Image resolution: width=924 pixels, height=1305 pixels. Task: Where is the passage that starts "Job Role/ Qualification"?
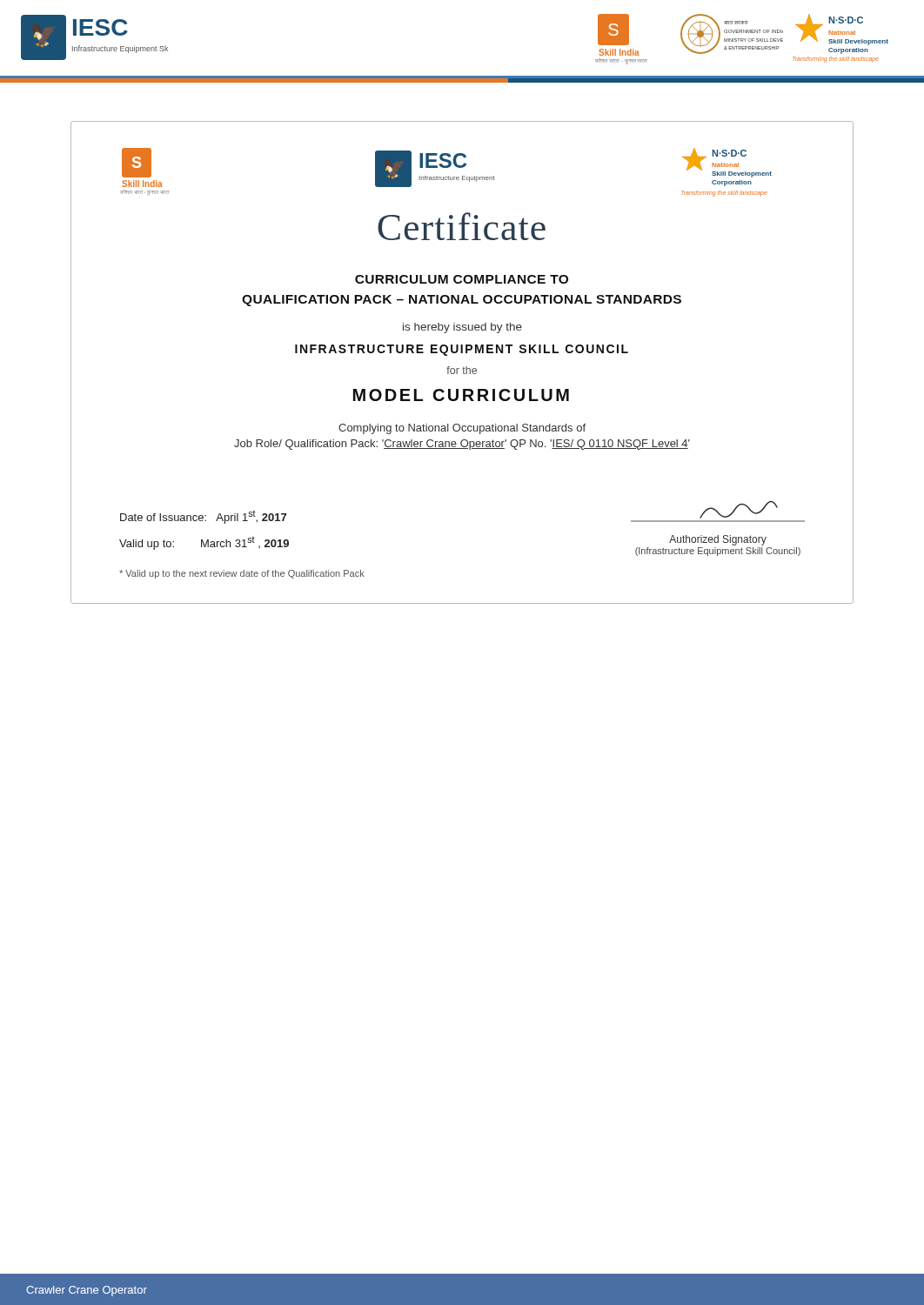tap(462, 443)
